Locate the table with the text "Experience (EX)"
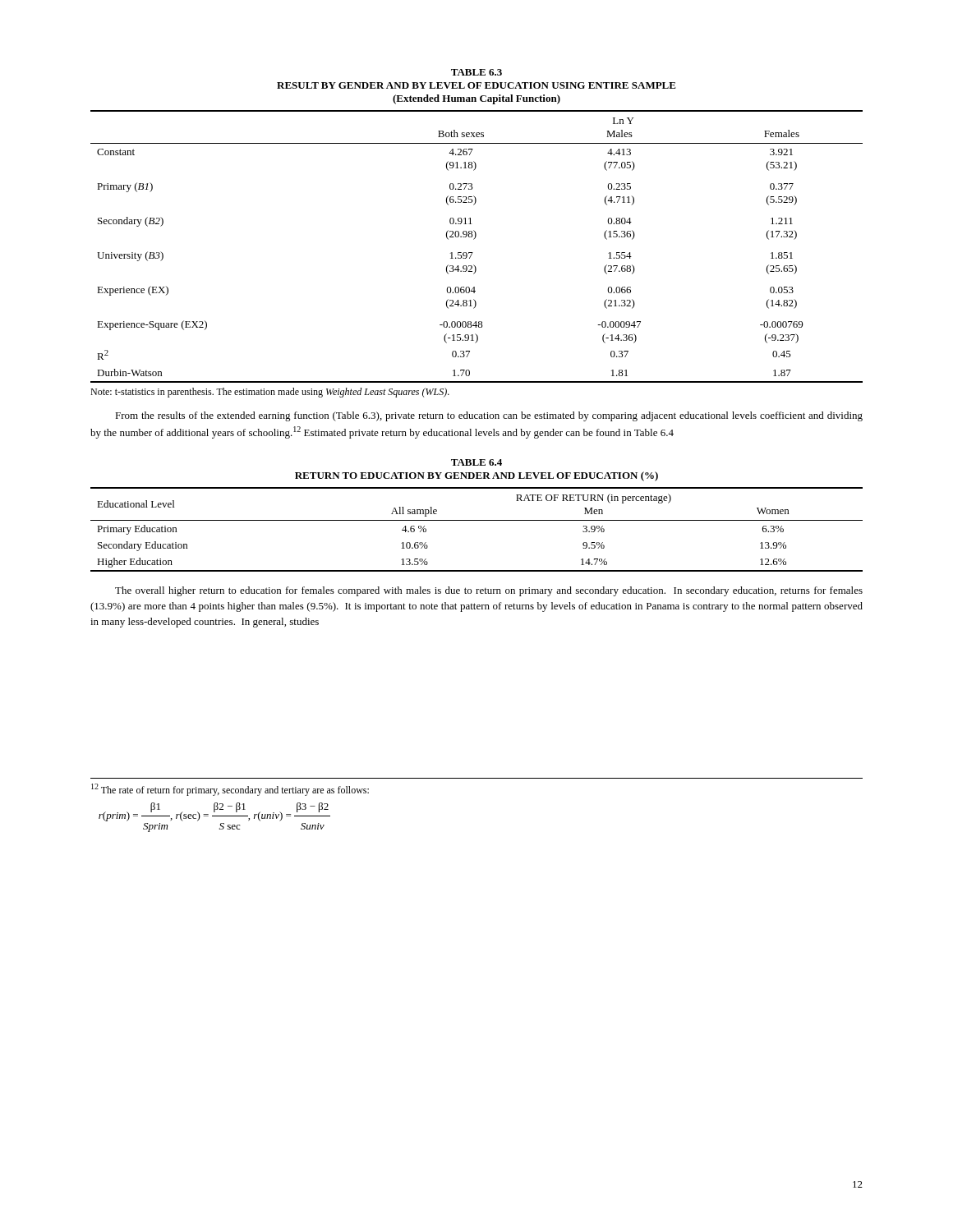This screenshot has height=1232, width=953. click(x=476, y=247)
